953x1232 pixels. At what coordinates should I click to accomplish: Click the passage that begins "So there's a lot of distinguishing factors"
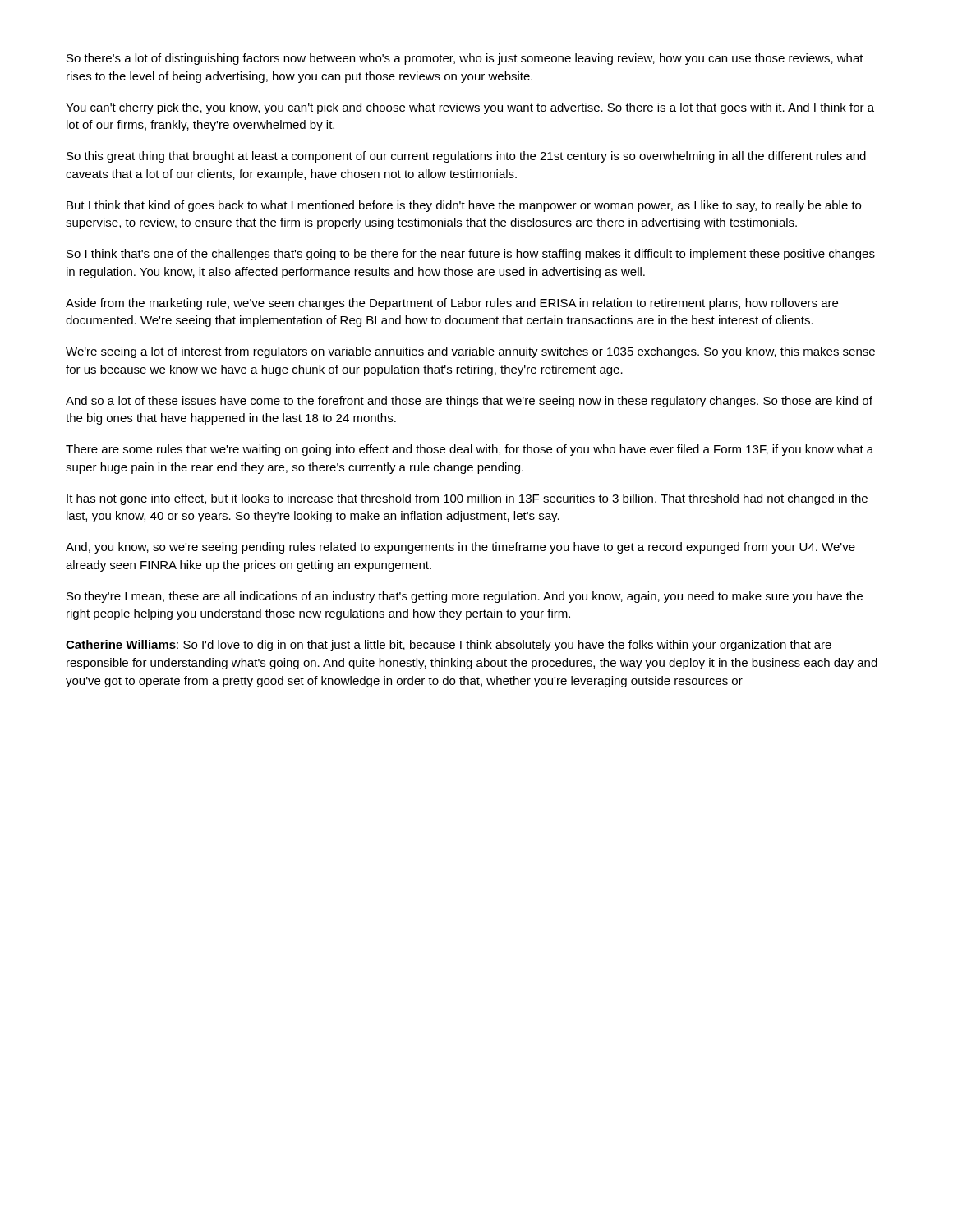click(x=464, y=67)
